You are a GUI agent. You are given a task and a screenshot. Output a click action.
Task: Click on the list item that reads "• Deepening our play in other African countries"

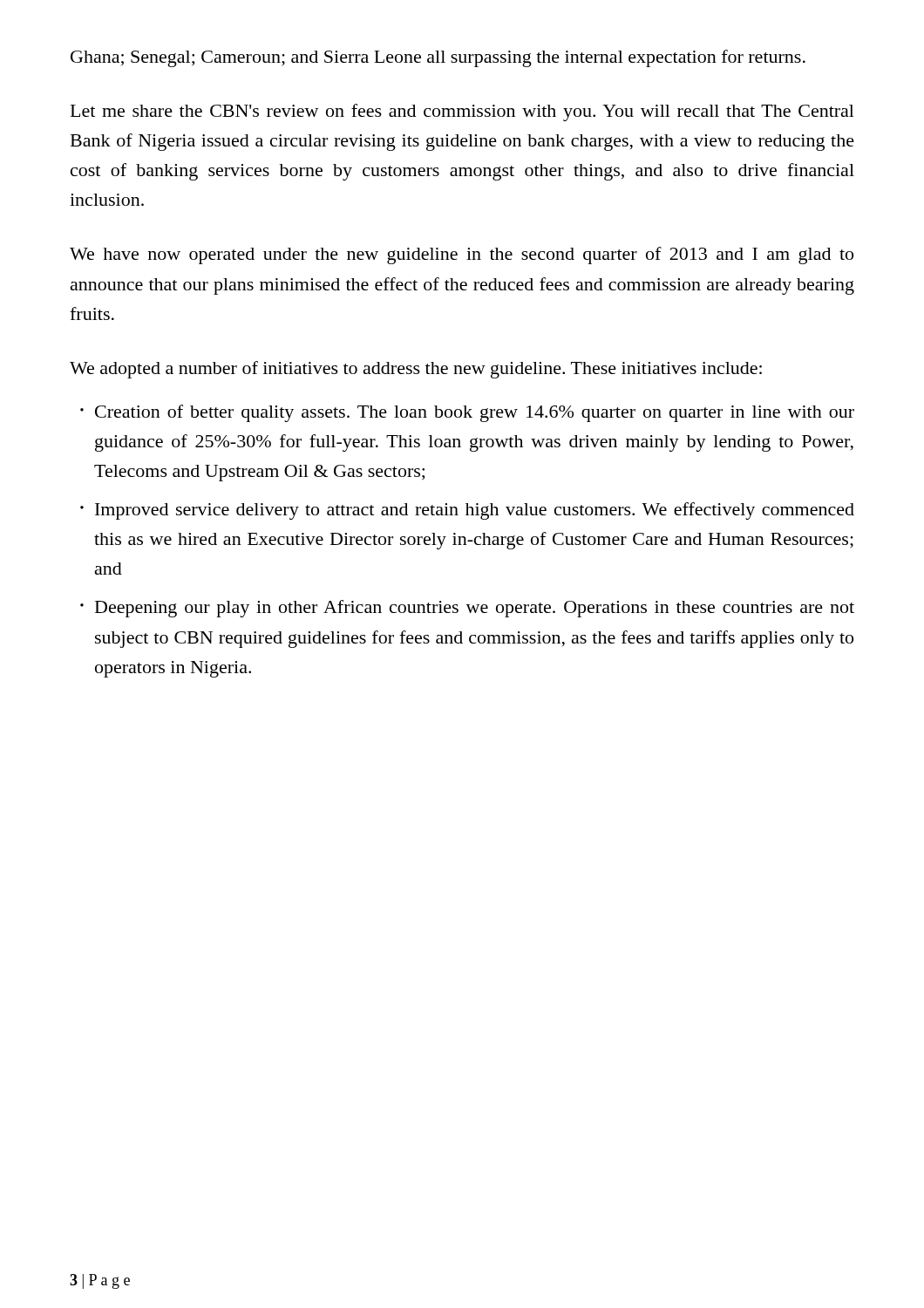462,637
